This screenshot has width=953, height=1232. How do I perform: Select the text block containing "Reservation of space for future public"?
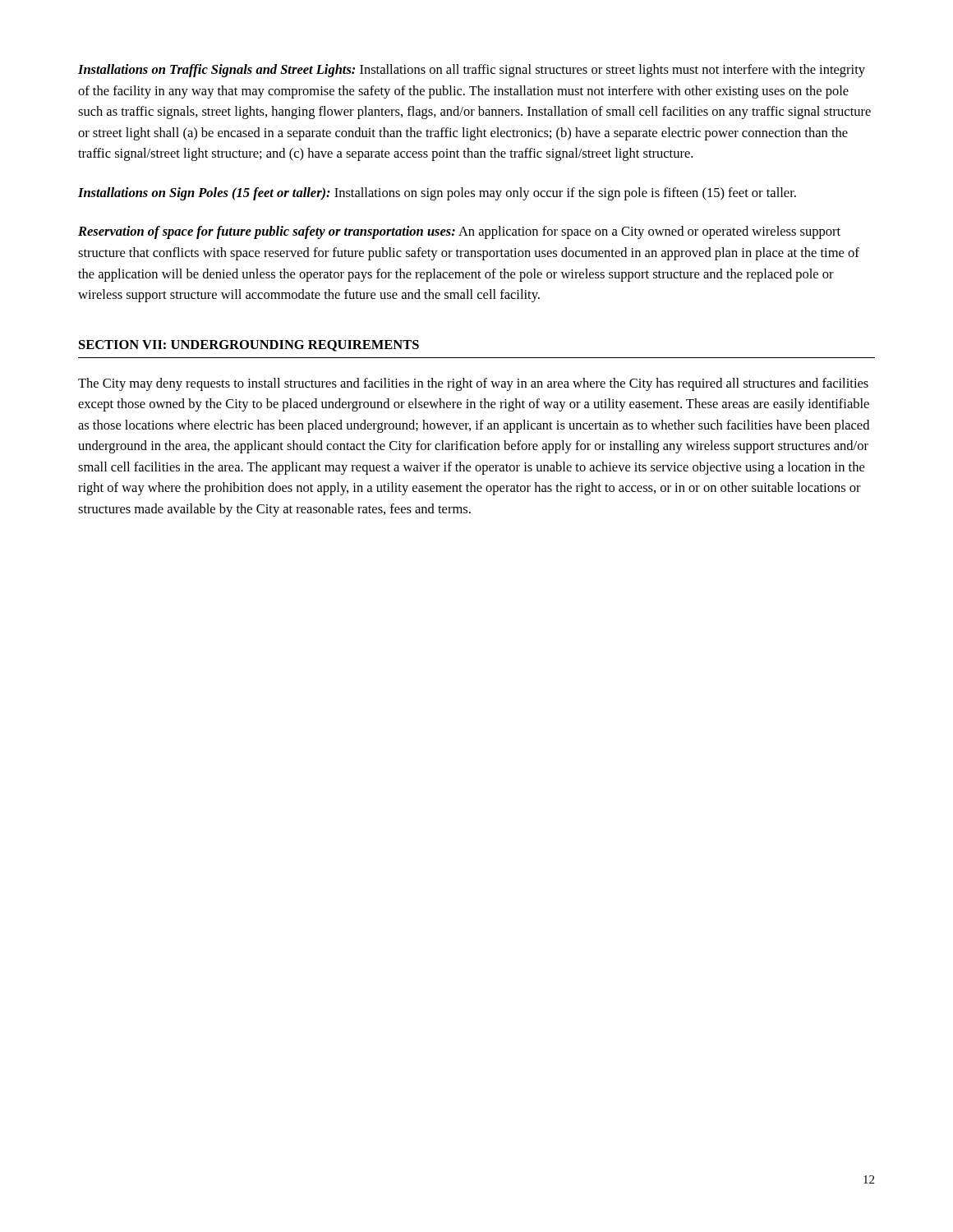[x=469, y=263]
